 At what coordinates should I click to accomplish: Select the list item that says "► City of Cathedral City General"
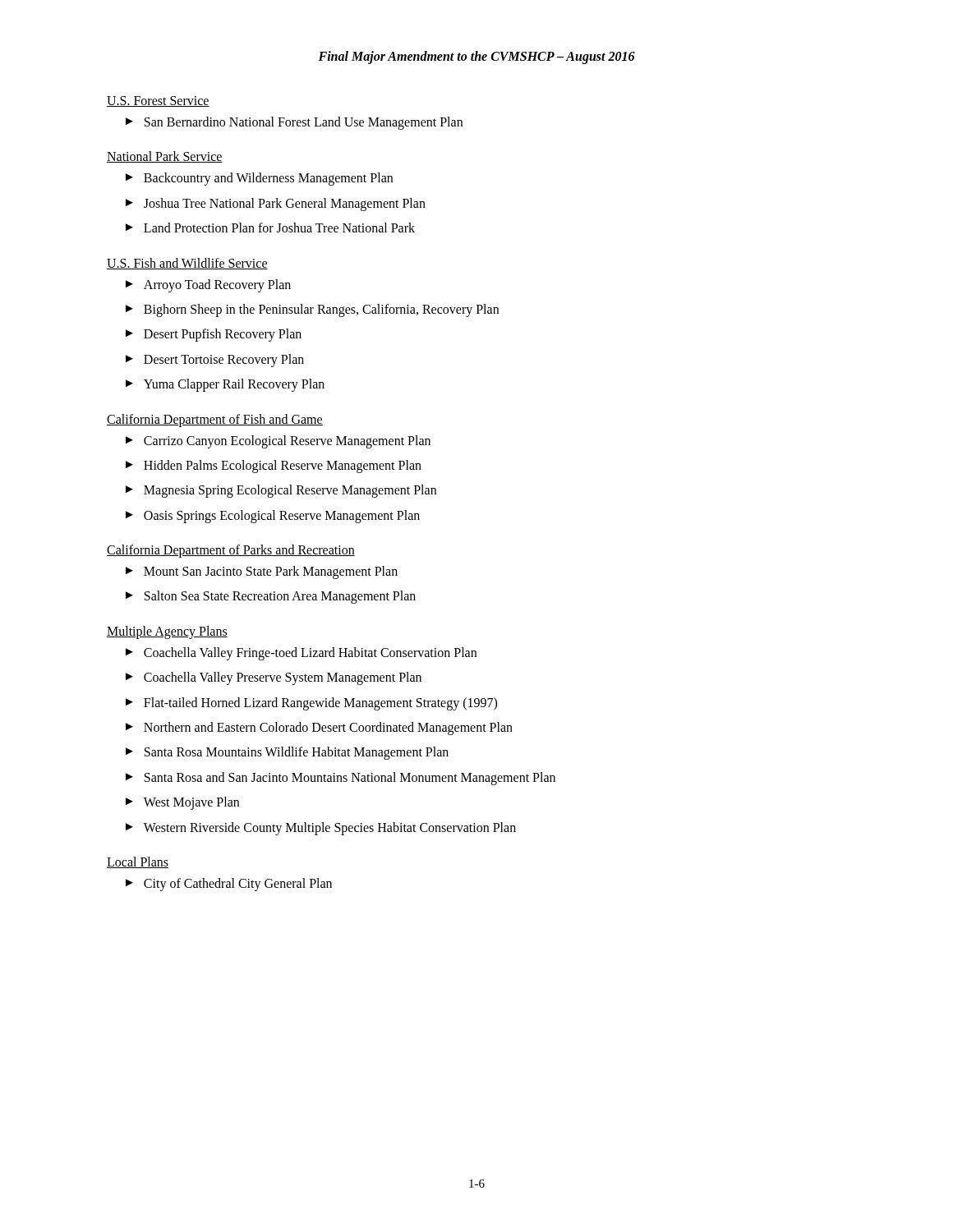pos(228,884)
